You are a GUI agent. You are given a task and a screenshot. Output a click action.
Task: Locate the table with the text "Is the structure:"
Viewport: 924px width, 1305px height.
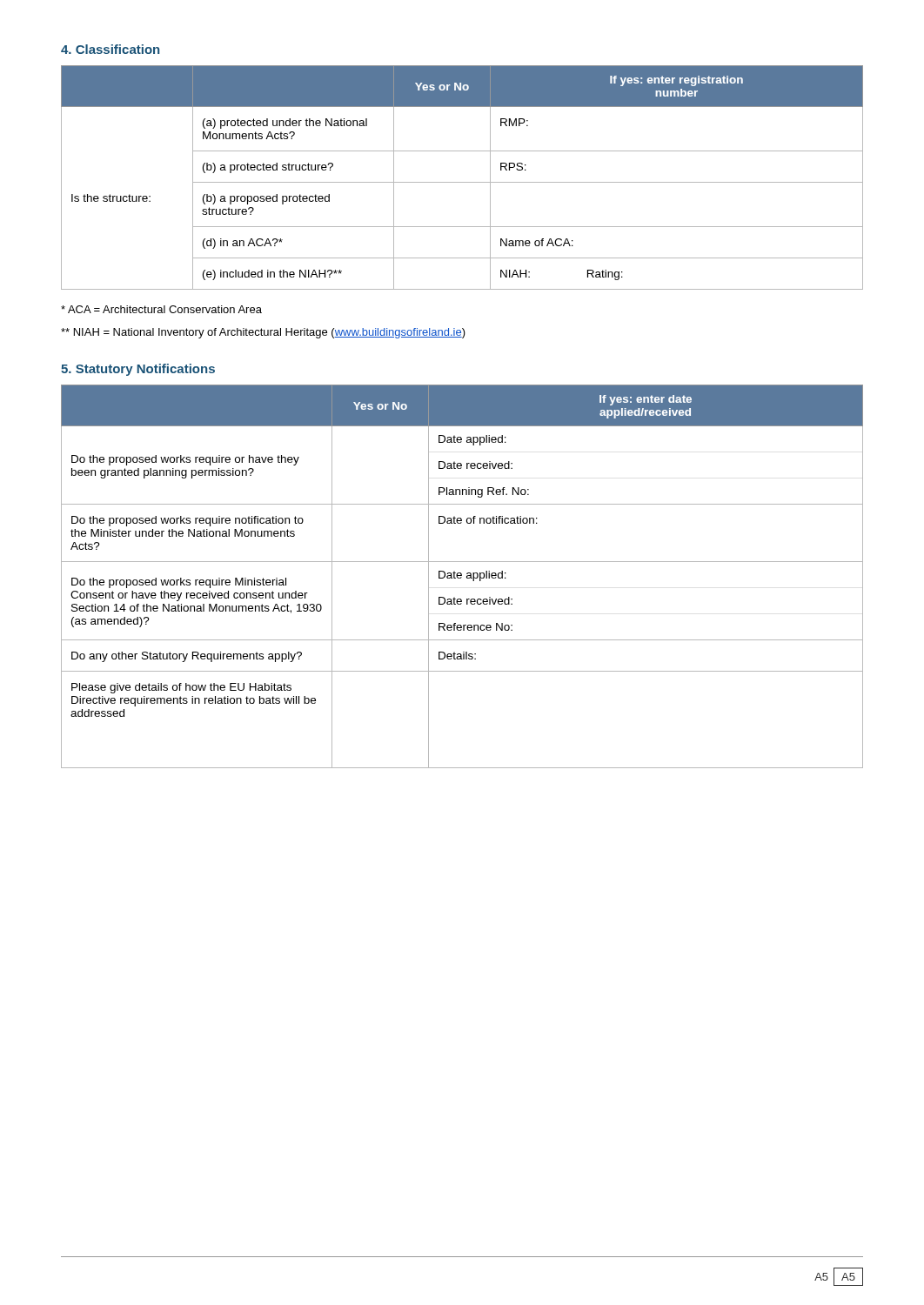[462, 177]
